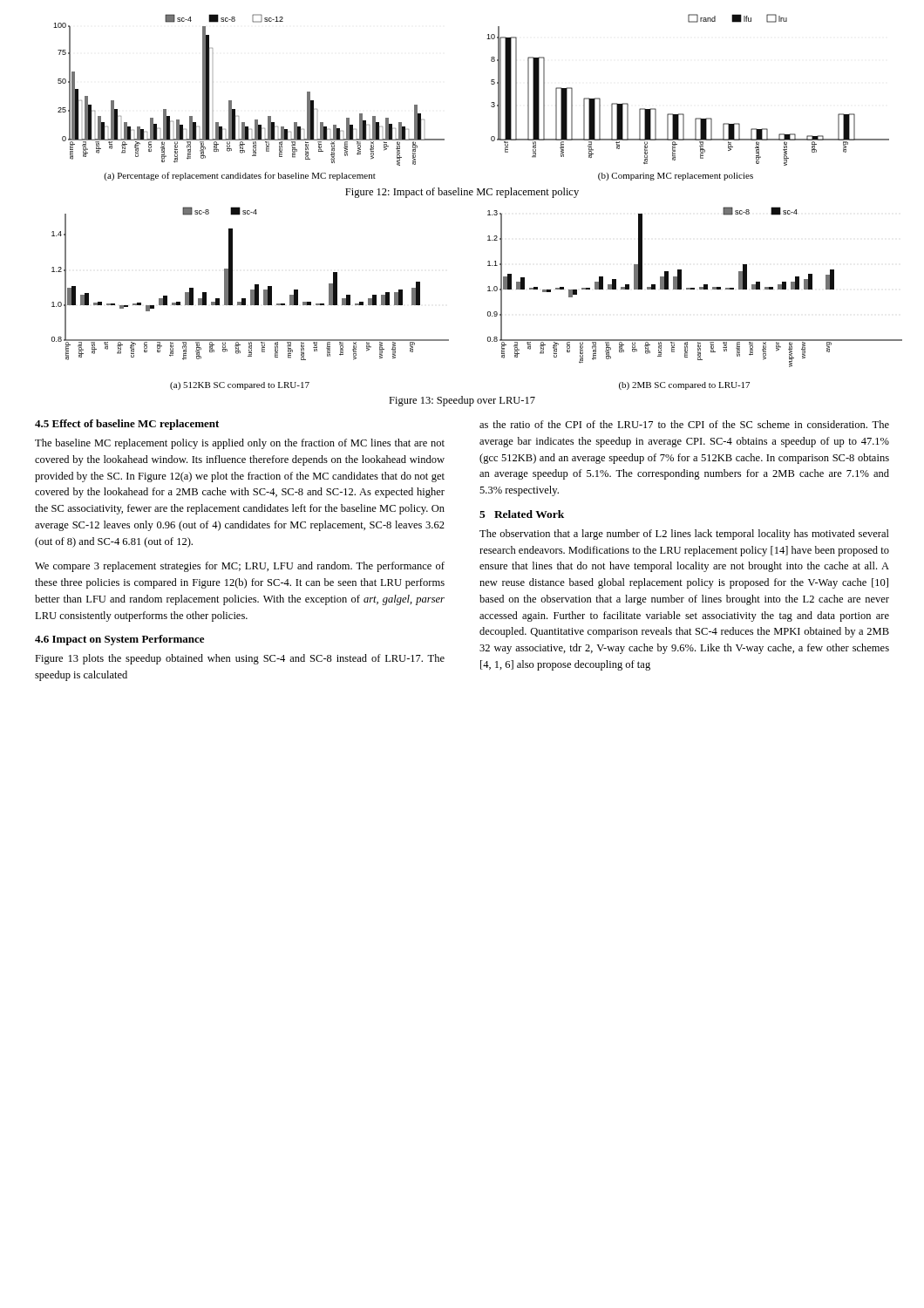Point to the text starting "(b) 2MB SC compared"
This screenshot has width=924, height=1308.
tap(684, 385)
